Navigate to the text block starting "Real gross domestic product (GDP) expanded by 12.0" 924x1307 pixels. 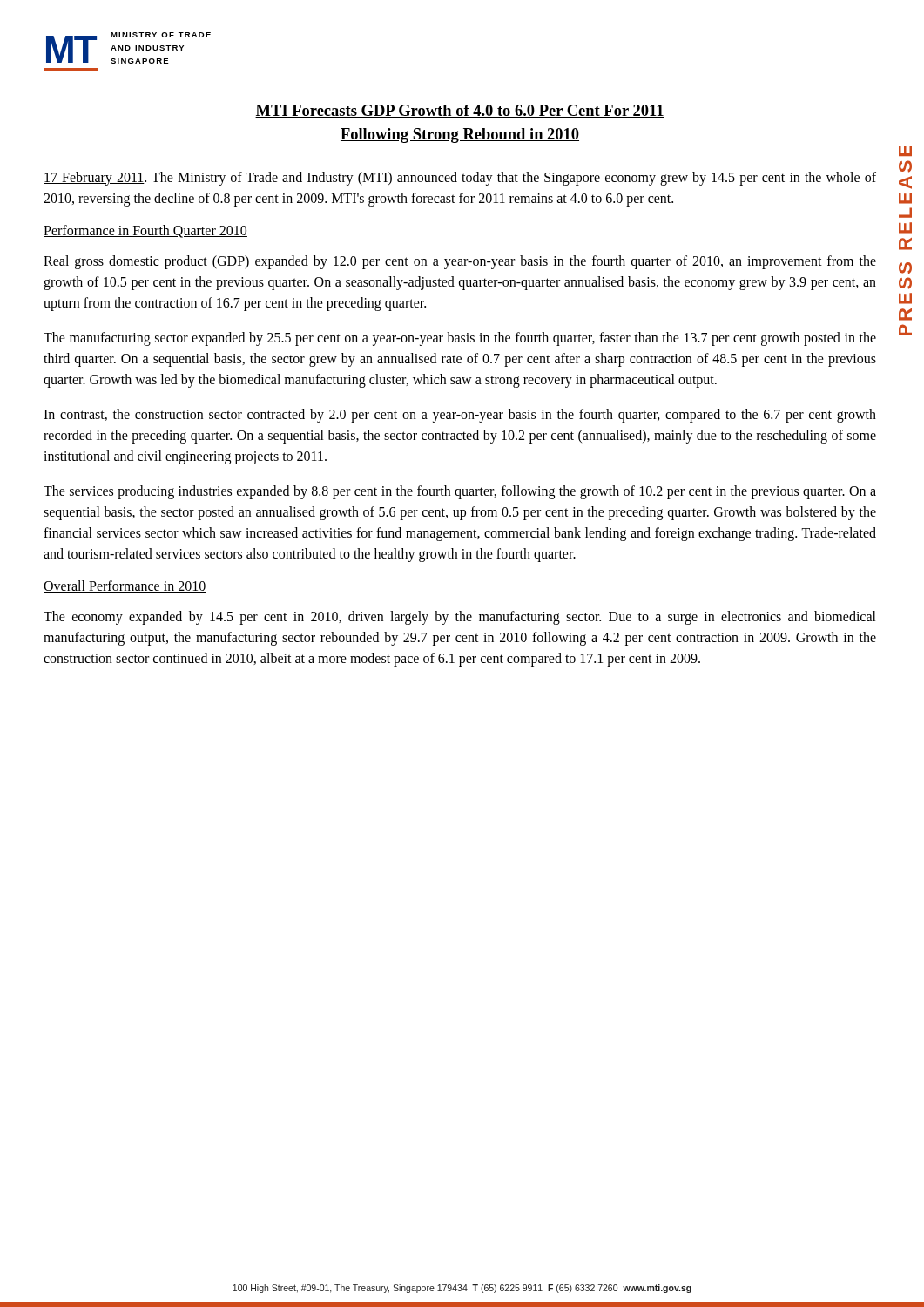(460, 282)
